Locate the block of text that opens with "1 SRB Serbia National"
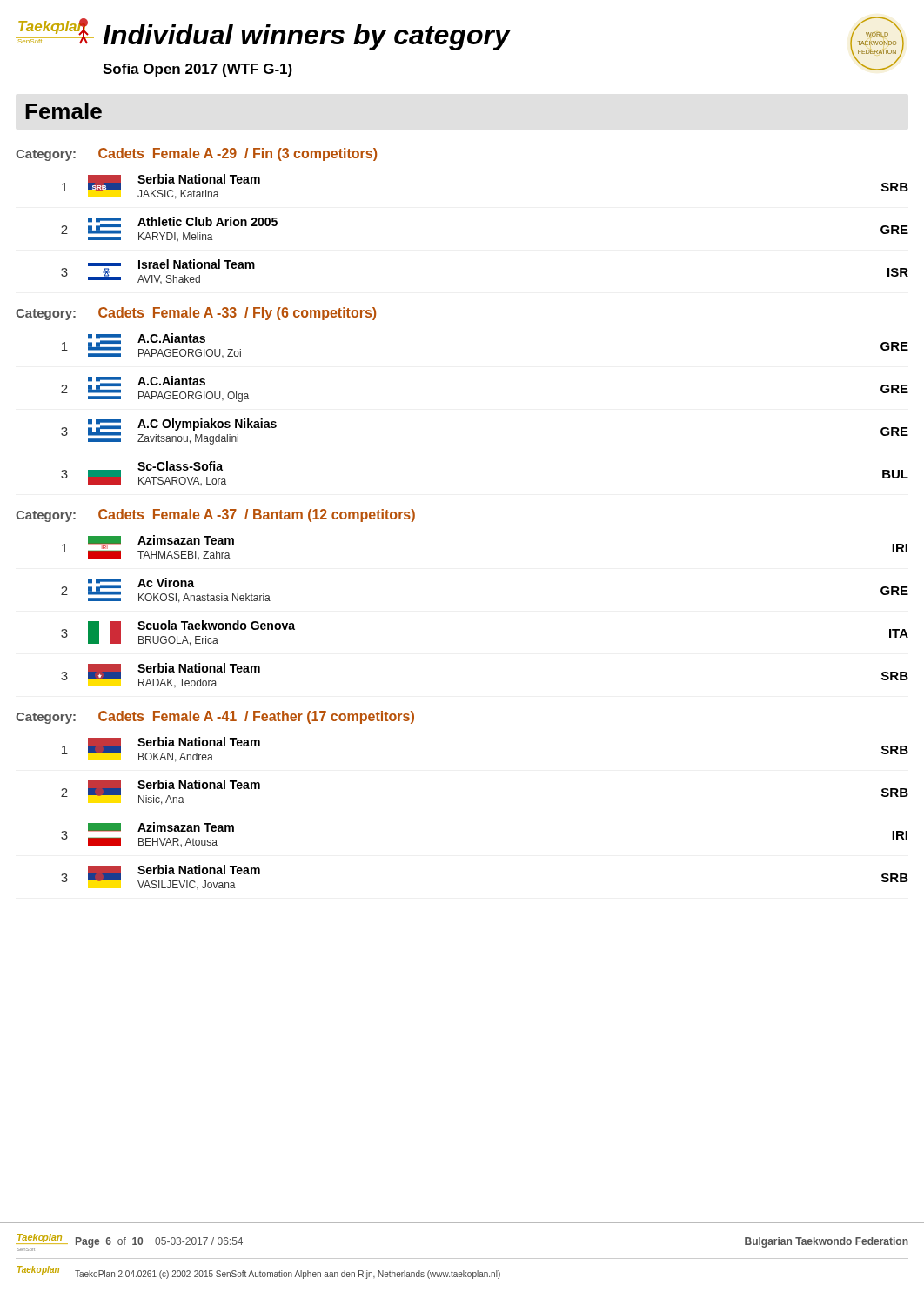 pyautogui.click(x=158, y=183)
